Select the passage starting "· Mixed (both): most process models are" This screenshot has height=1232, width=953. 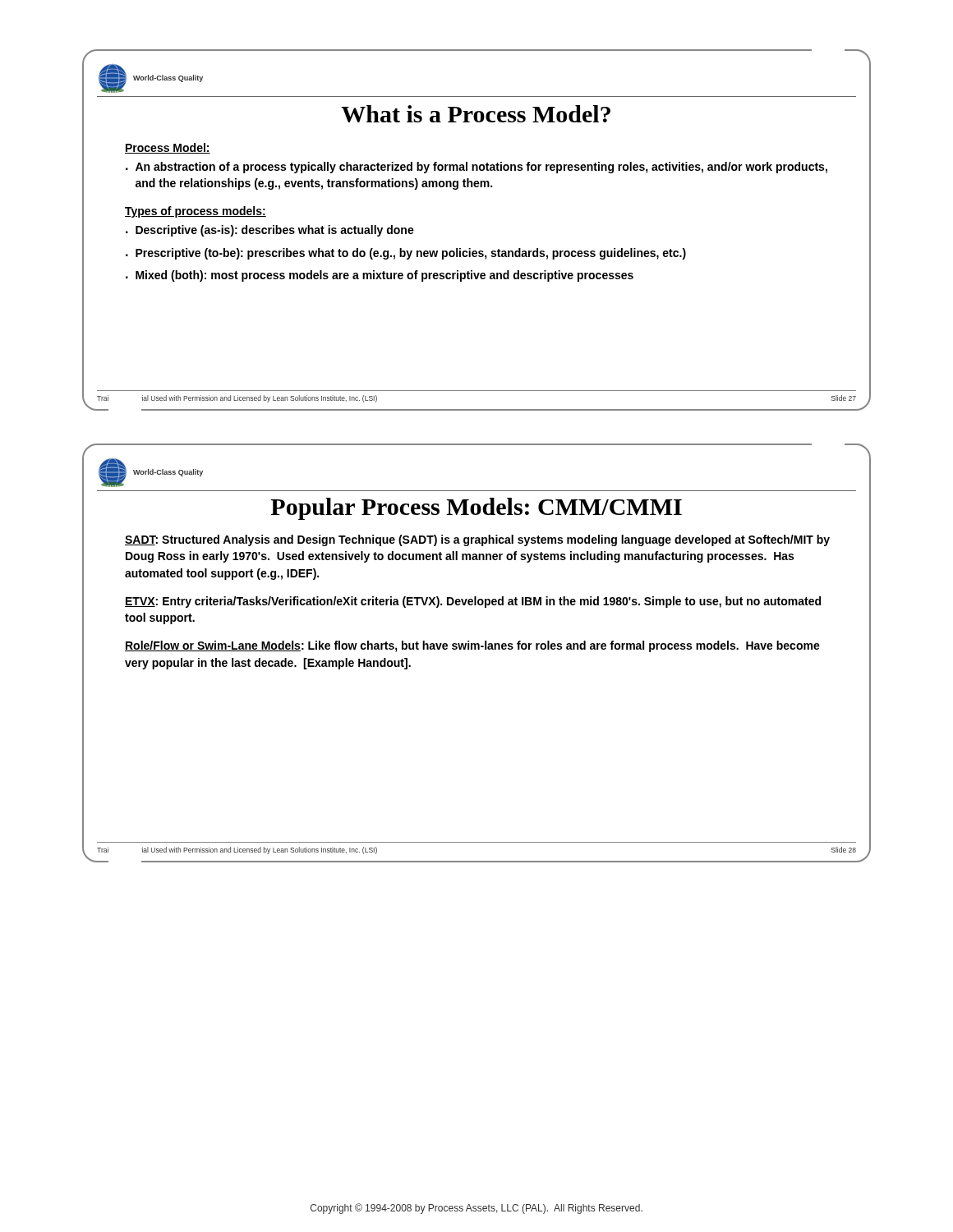tap(476, 277)
